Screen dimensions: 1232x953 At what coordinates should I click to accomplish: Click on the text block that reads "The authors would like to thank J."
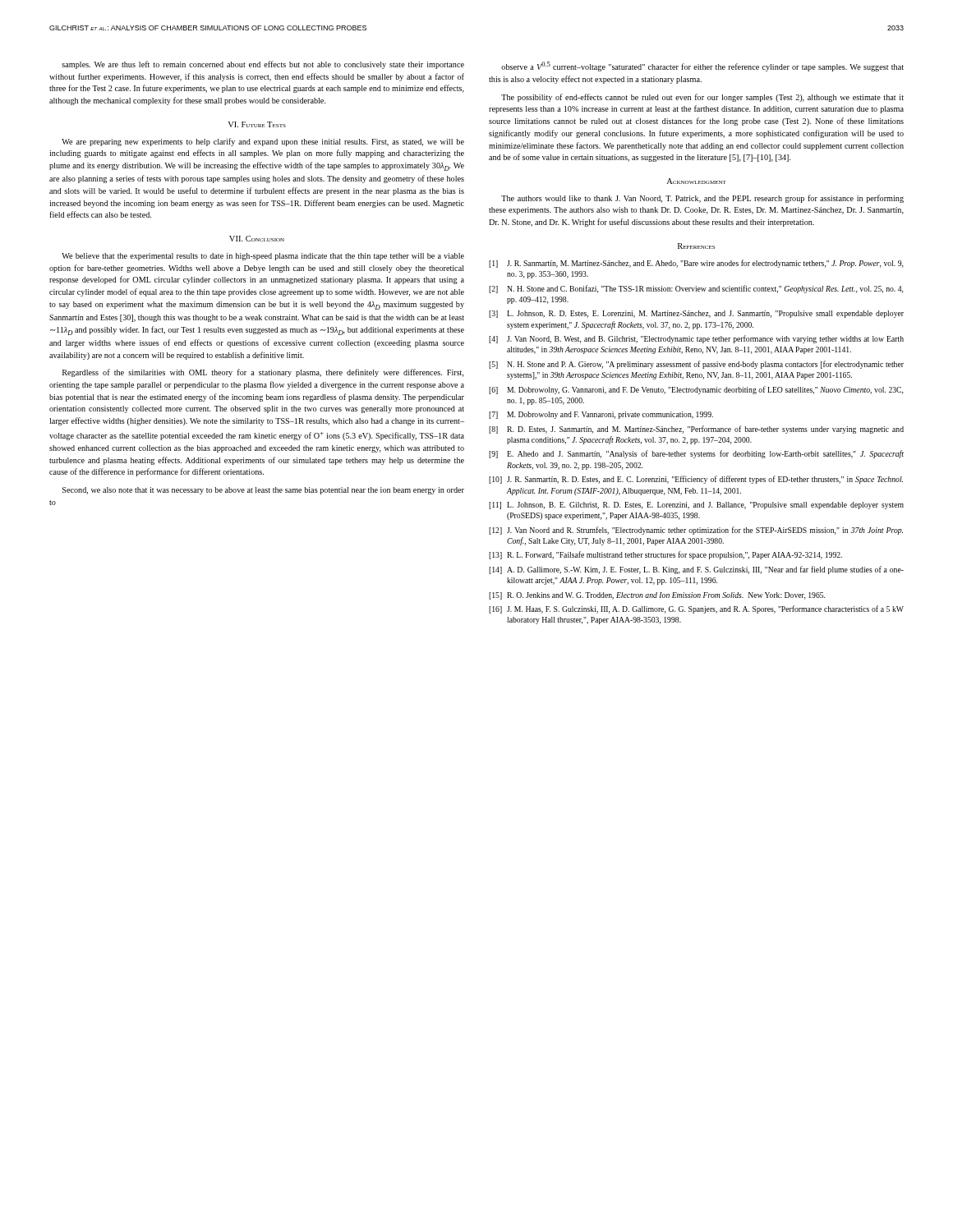tap(696, 210)
